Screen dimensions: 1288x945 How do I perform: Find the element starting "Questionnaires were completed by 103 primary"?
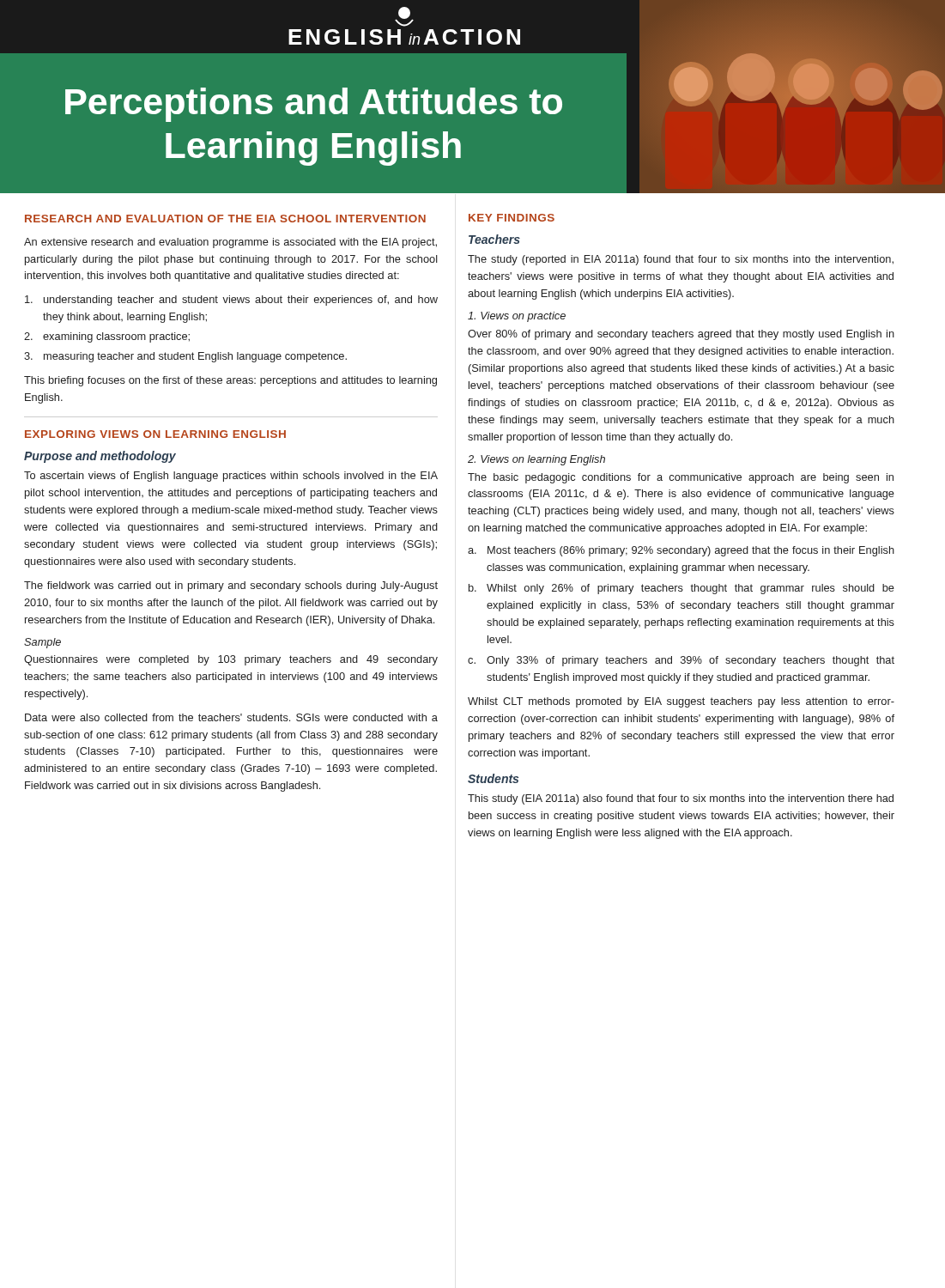tap(231, 676)
